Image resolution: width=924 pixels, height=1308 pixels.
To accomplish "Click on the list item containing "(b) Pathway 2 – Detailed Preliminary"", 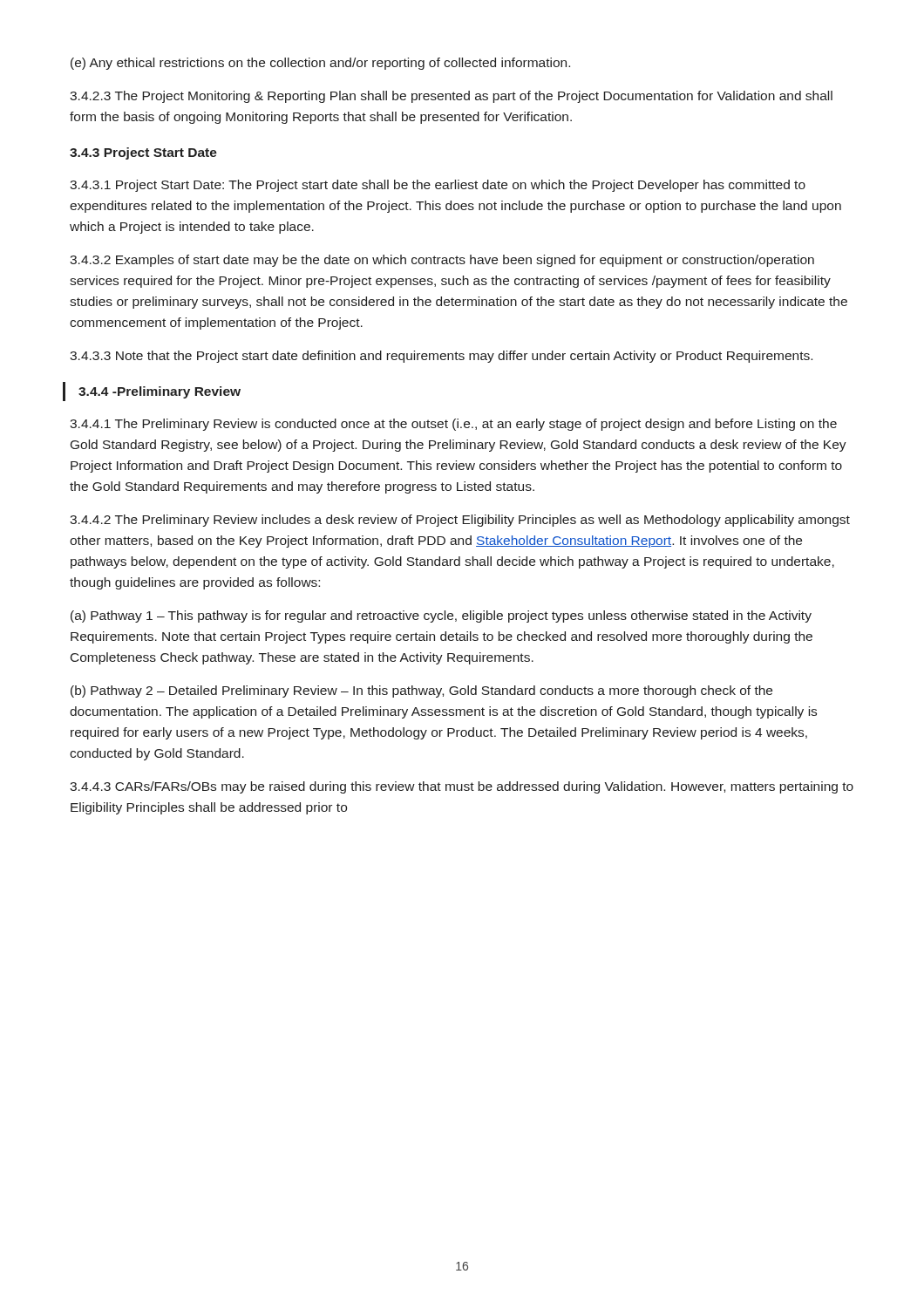I will point(444,721).
